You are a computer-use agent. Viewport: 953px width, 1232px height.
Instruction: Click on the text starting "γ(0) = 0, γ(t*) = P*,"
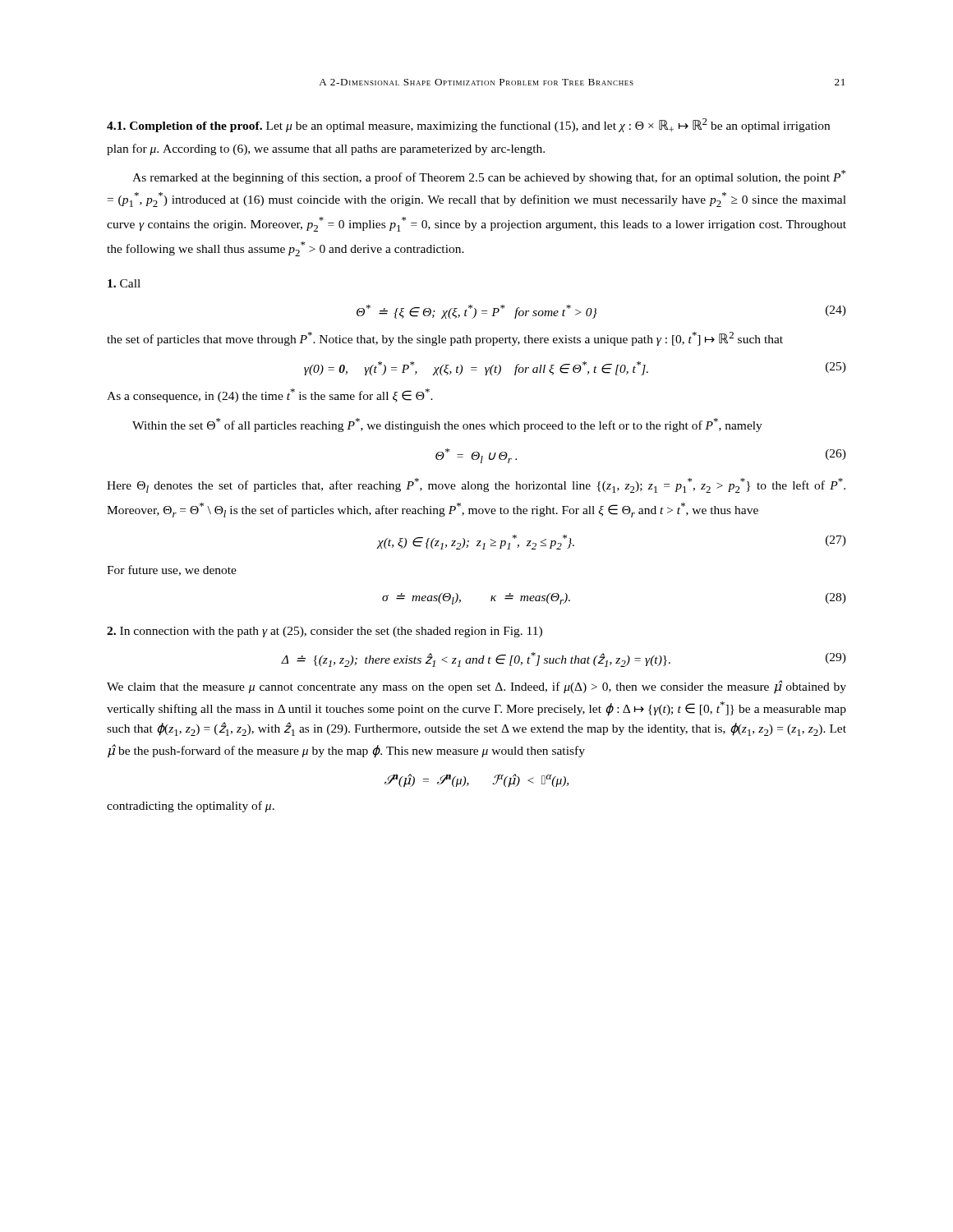pos(575,368)
